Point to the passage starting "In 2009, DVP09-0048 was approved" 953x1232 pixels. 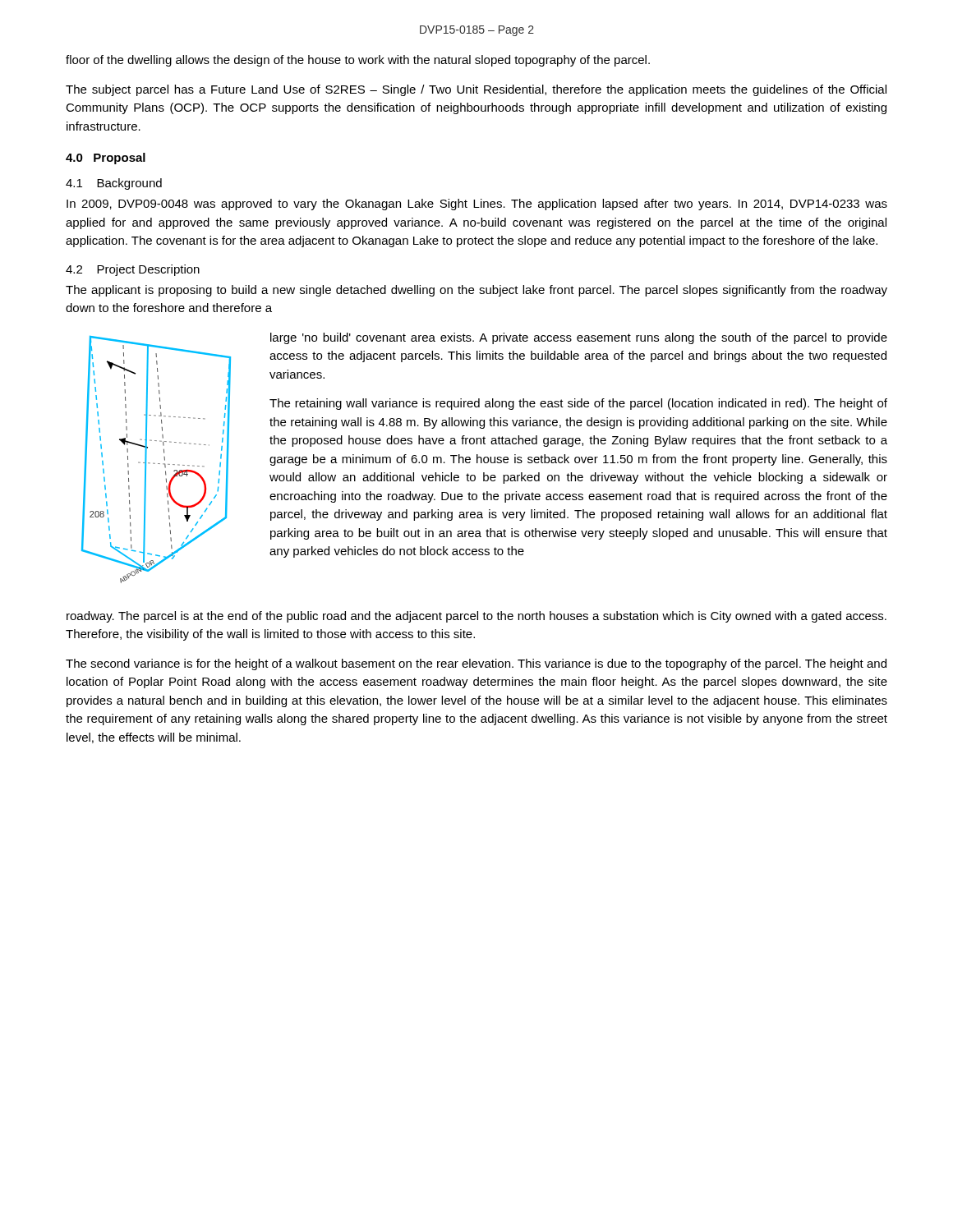[476, 222]
